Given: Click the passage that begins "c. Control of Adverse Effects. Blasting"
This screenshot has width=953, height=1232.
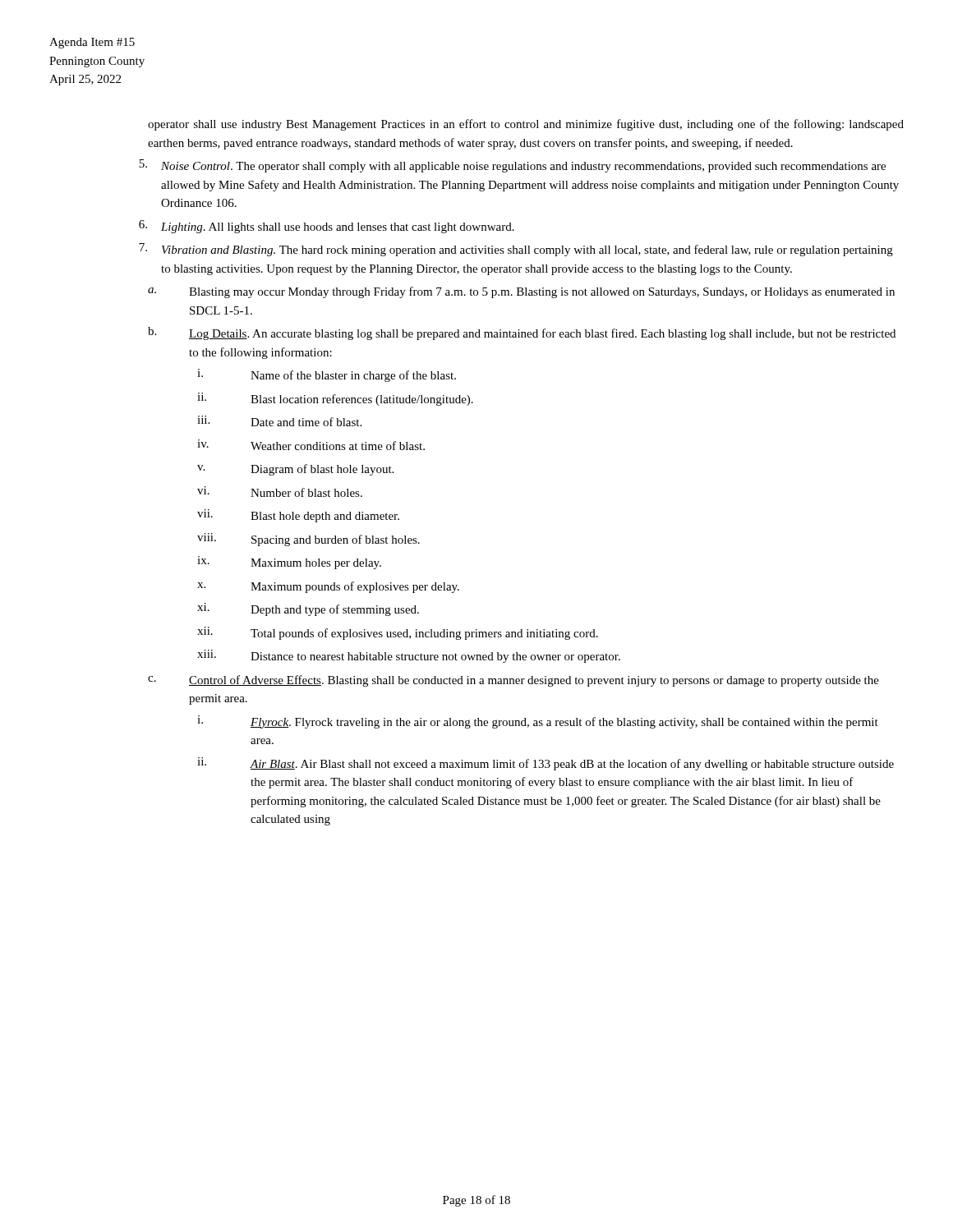Looking at the screenshot, I should click(x=526, y=689).
